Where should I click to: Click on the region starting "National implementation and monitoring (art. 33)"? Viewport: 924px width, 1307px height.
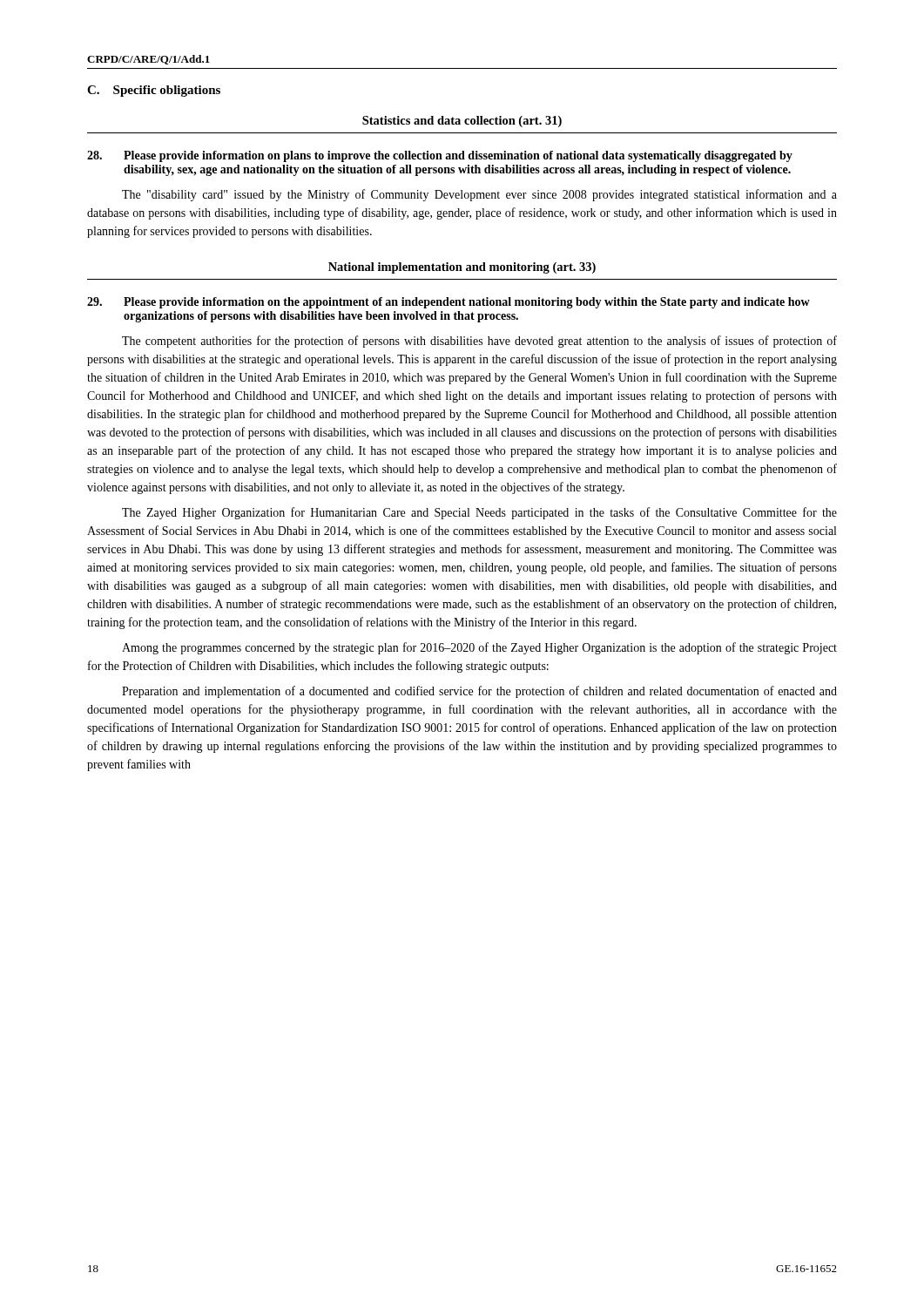(462, 267)
